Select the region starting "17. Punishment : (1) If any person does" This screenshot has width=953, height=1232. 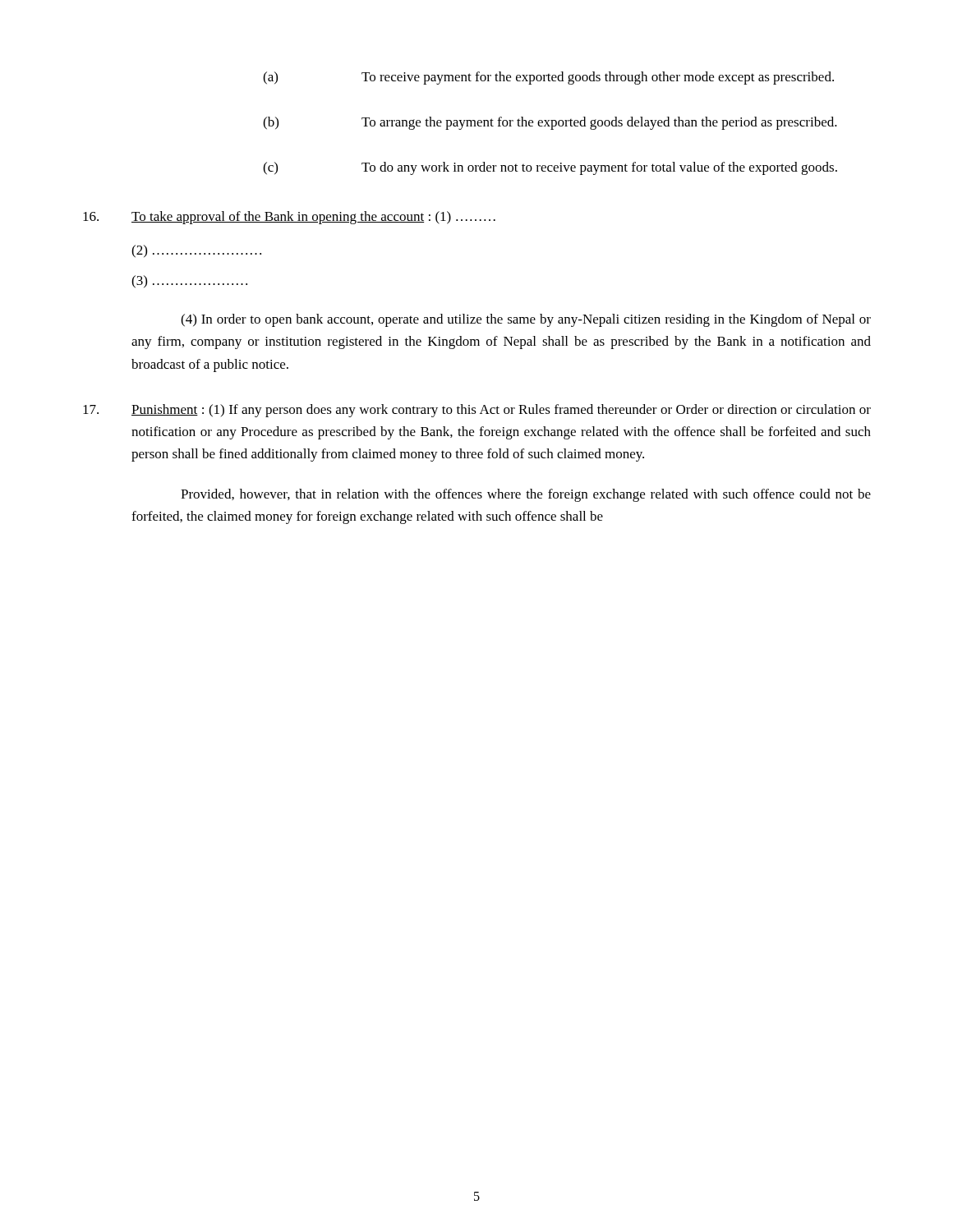476,432
